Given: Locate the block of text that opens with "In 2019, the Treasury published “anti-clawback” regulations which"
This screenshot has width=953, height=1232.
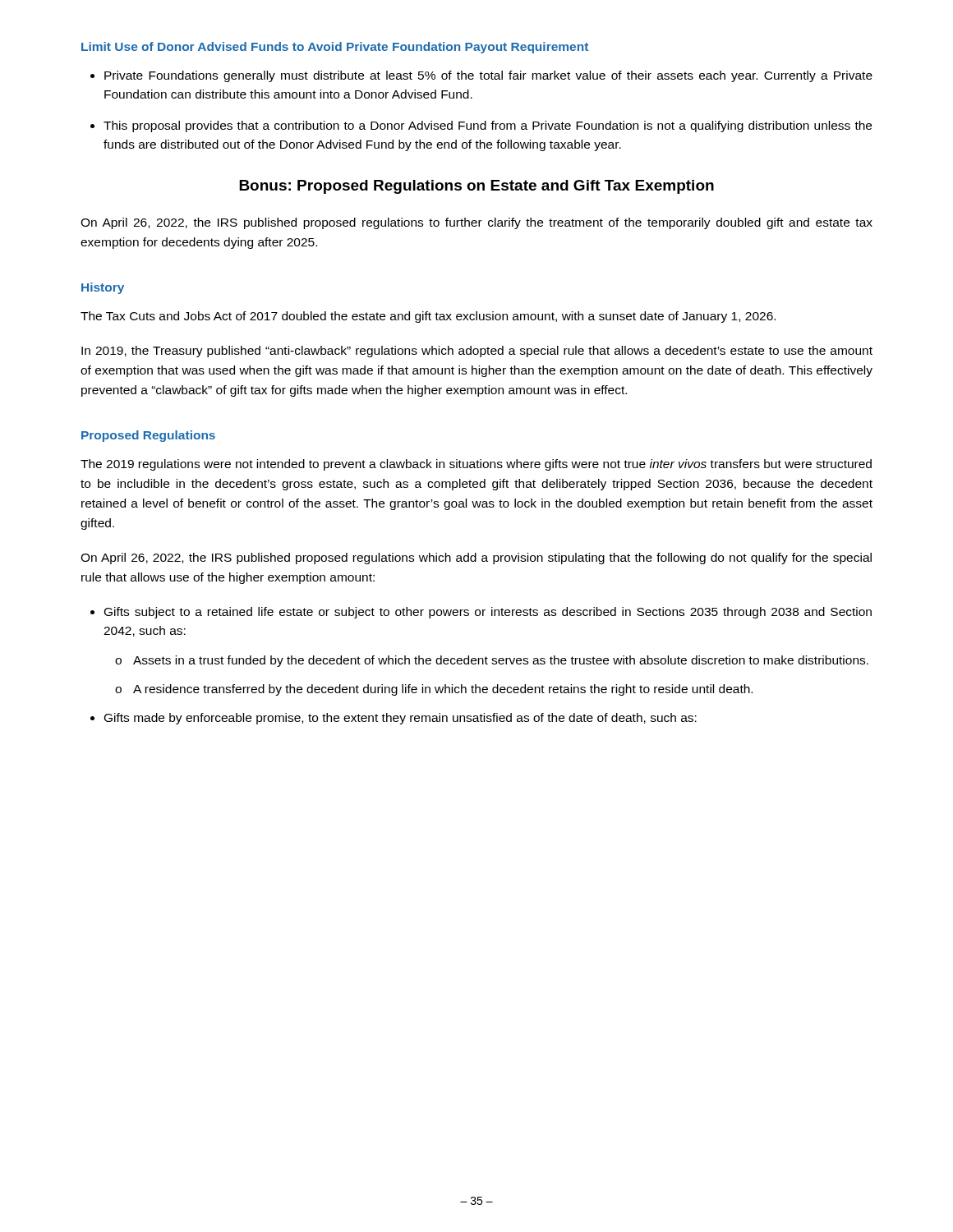Looking at the screenshot, I should (x=476, y=370).
